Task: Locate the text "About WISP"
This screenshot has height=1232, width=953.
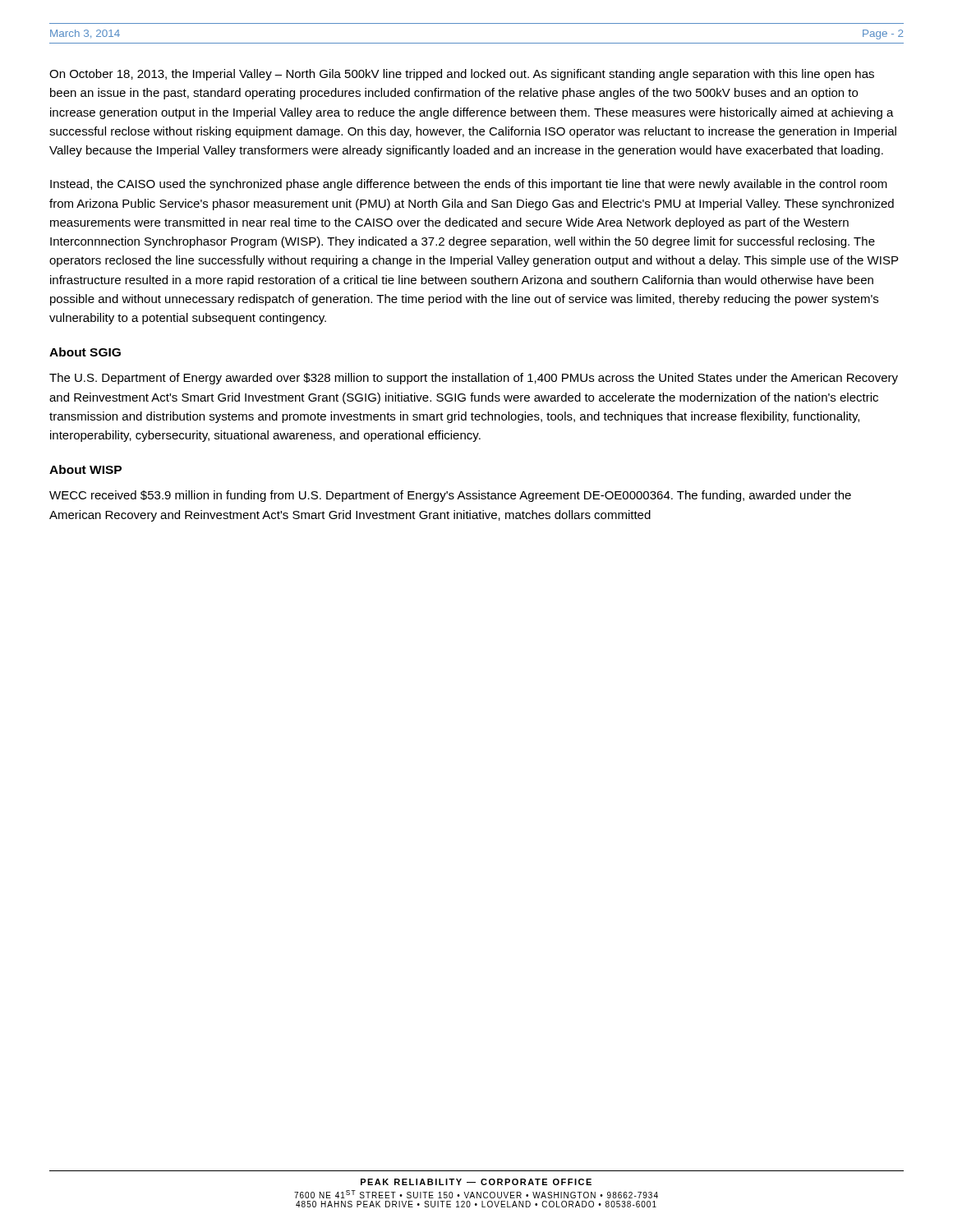Action: tap(86, 470)
